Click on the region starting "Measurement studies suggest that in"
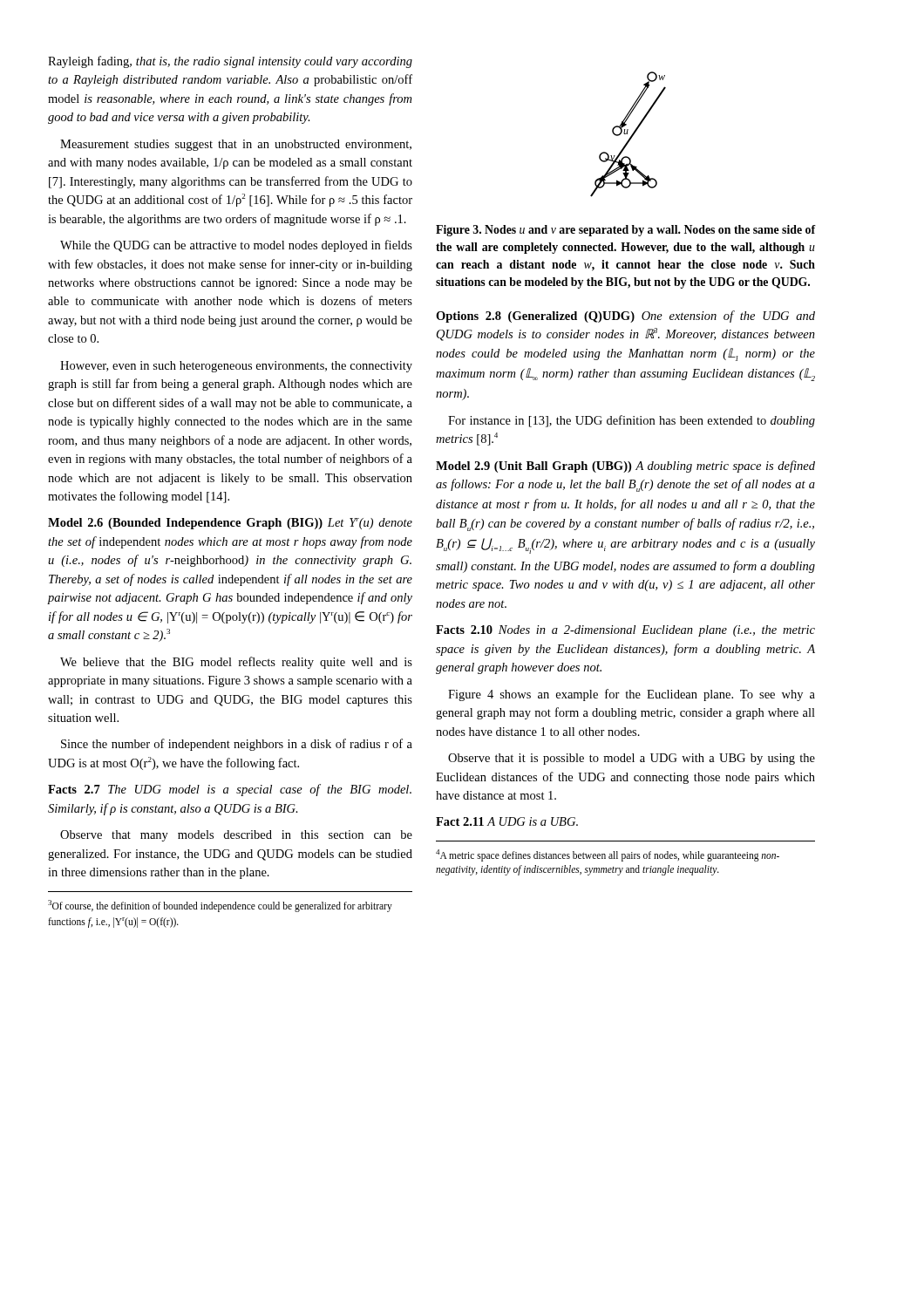Image resolution: width=924 pixels, height=1308 pixels. point(230,182)
